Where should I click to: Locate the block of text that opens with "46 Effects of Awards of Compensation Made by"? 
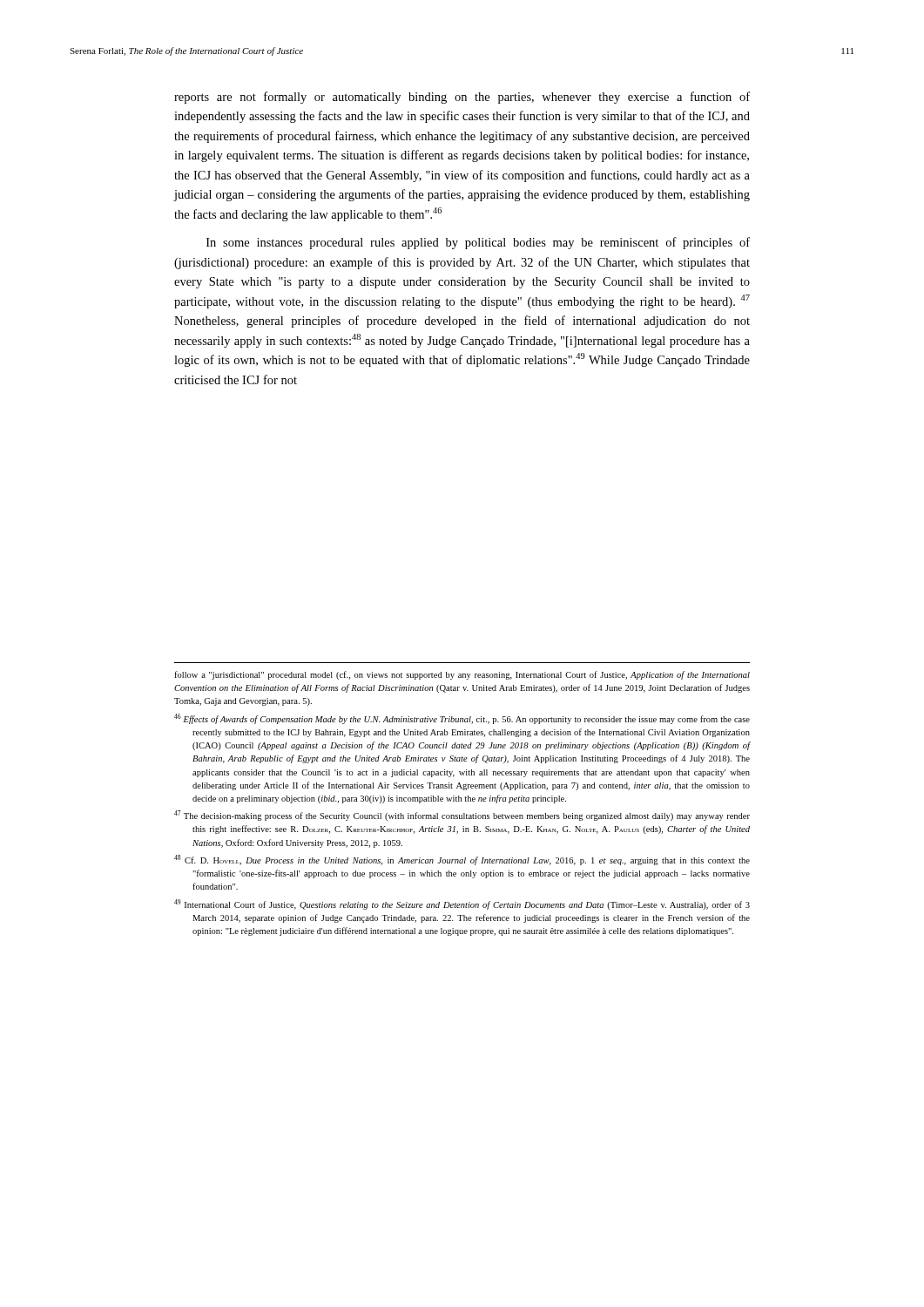pyautogui.click(x=462, y=759)
